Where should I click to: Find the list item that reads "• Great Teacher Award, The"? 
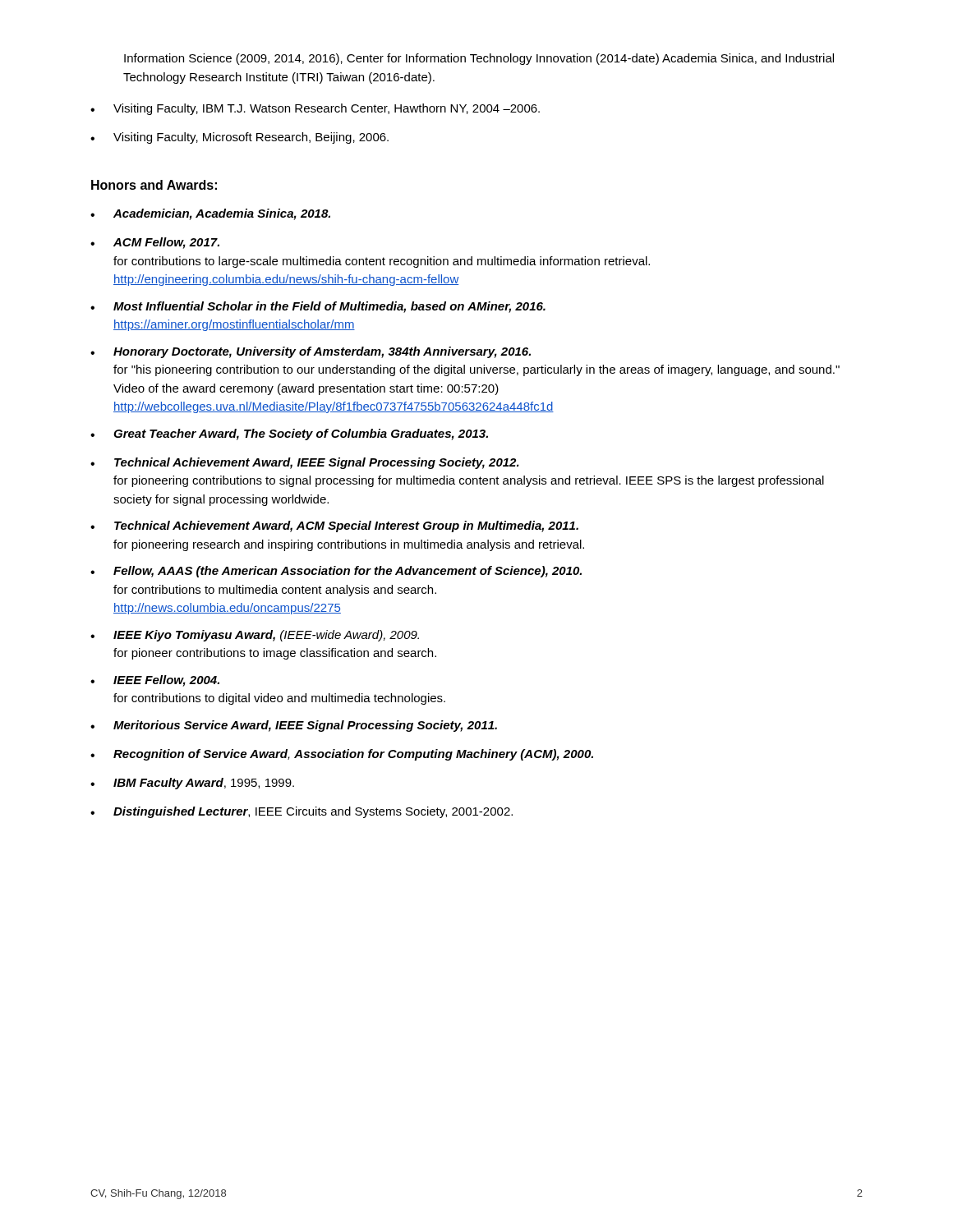476,434
